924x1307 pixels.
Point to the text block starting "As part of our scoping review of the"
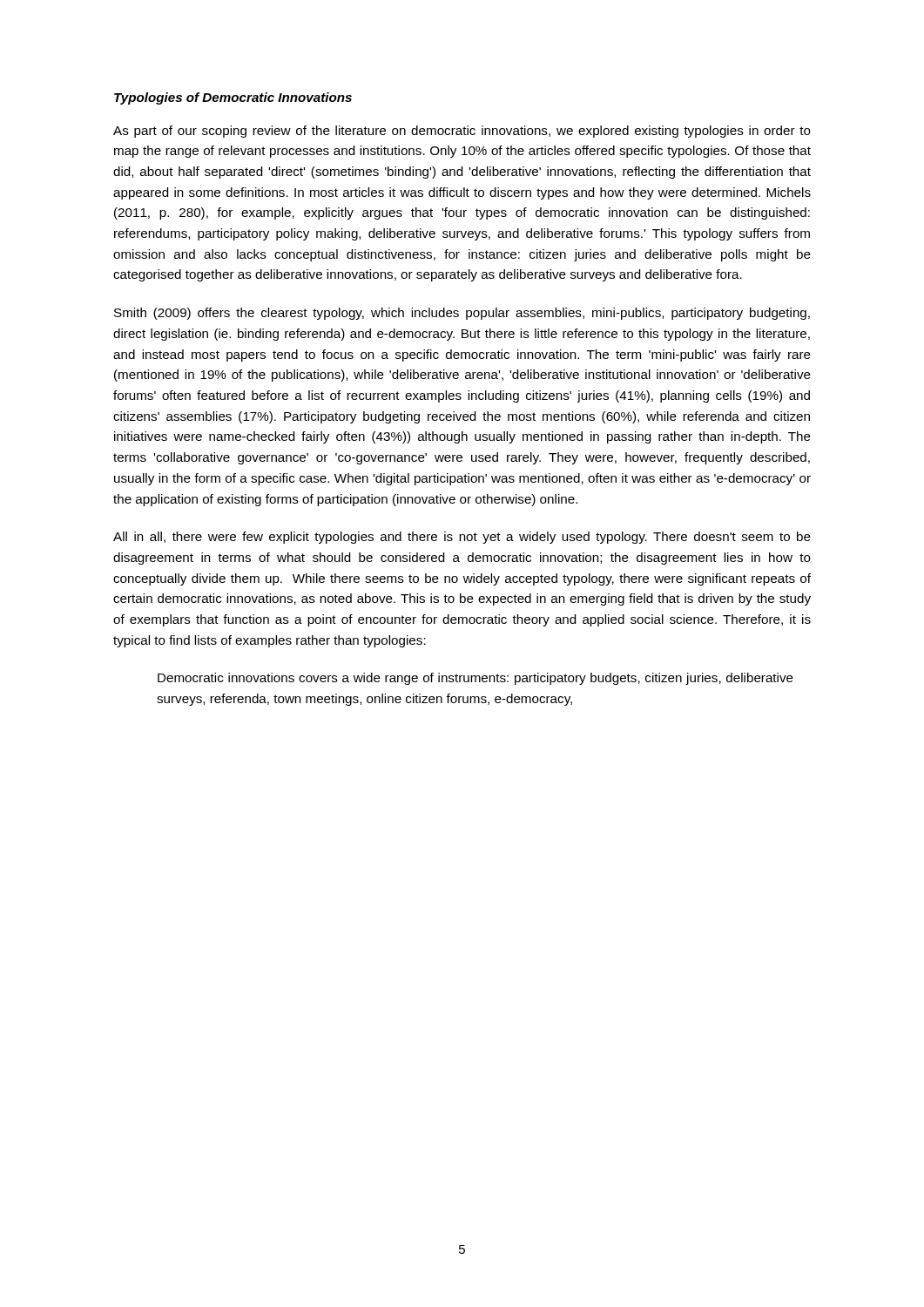pyautogui.click(x=462, y=202)
